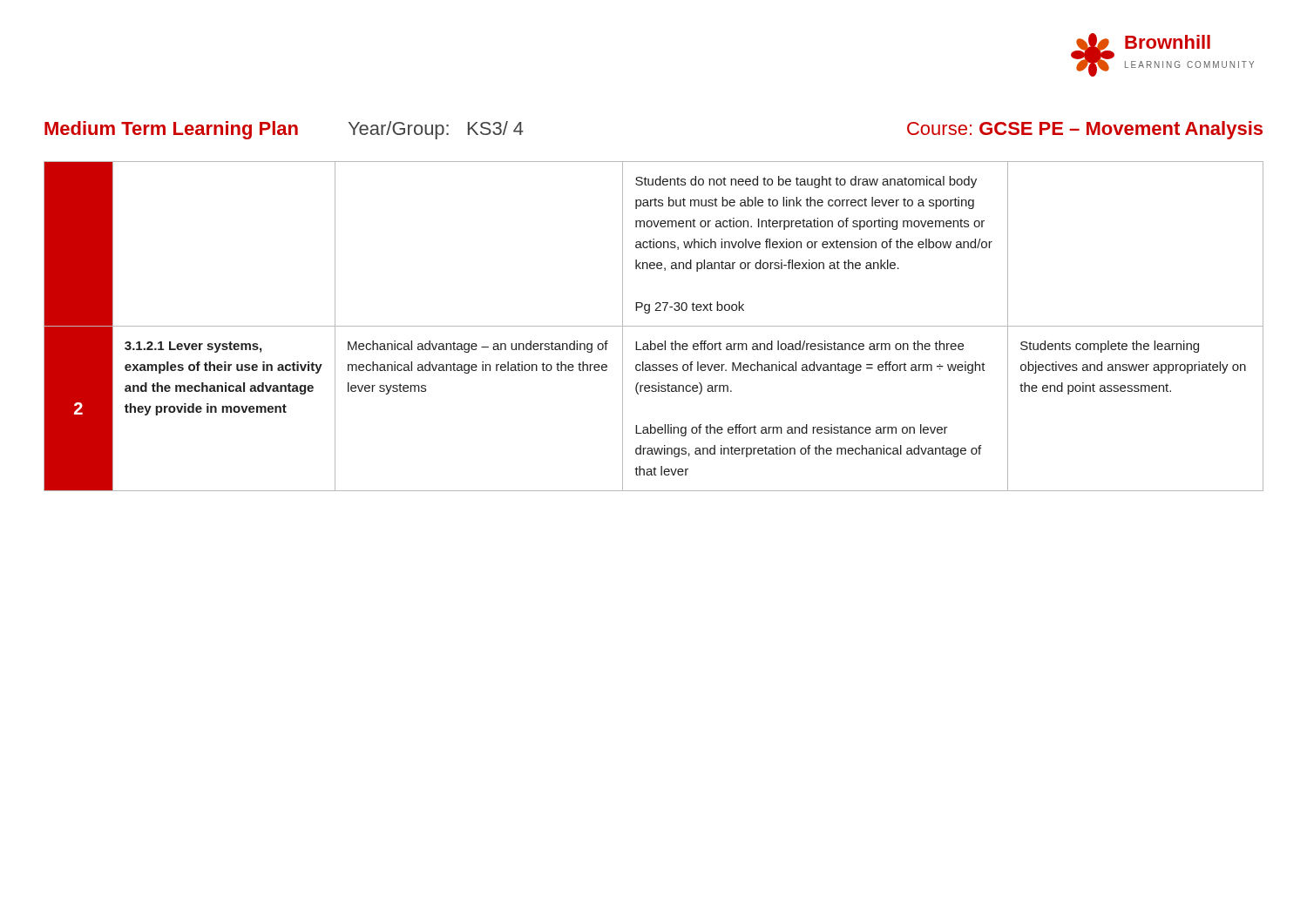1307x924 pixels.
Task: Point to "Year/Group: KS3/ 4"
Action: coord(436,128)
